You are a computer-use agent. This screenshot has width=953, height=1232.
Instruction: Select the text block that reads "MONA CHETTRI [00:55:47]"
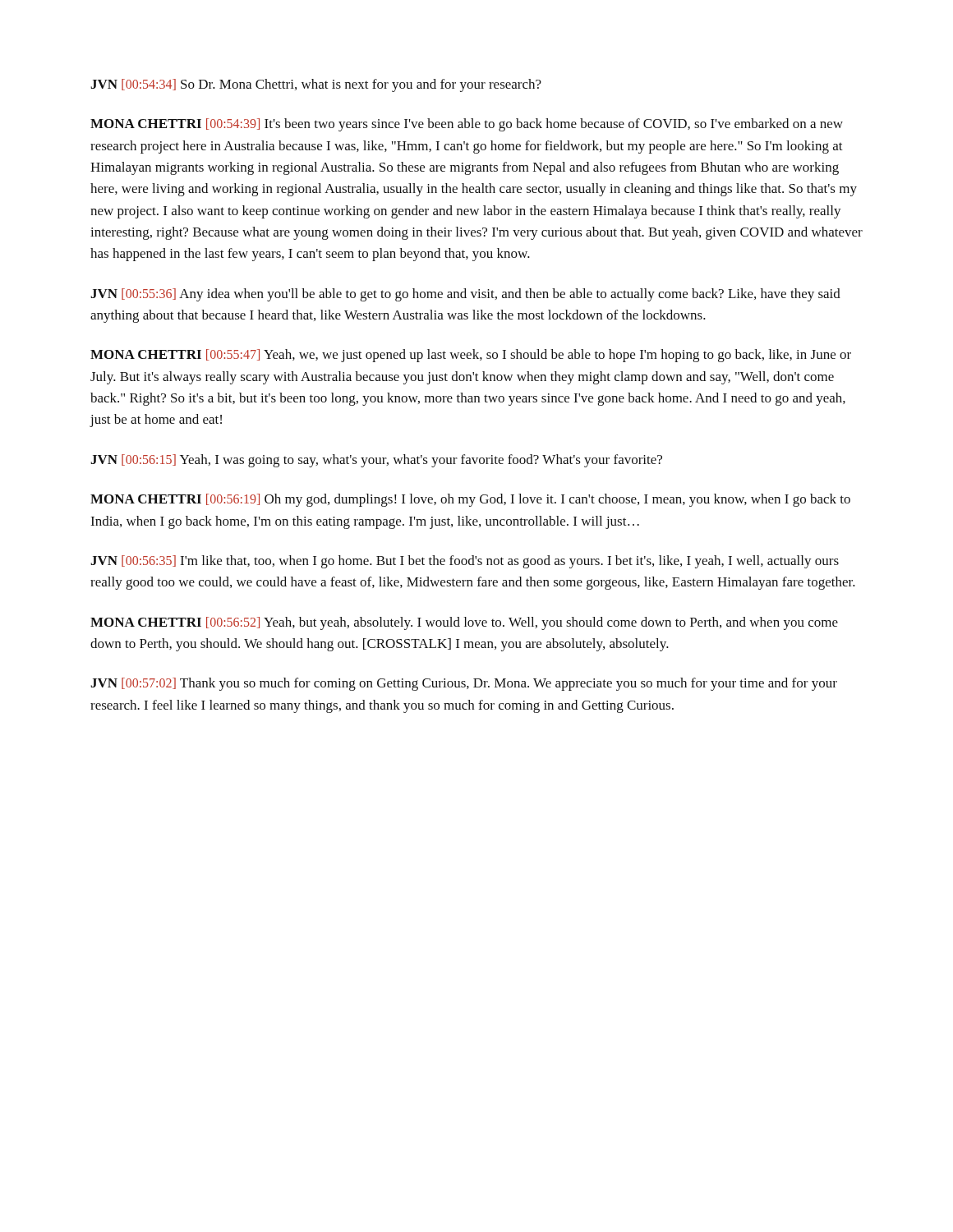pos(471,387)
